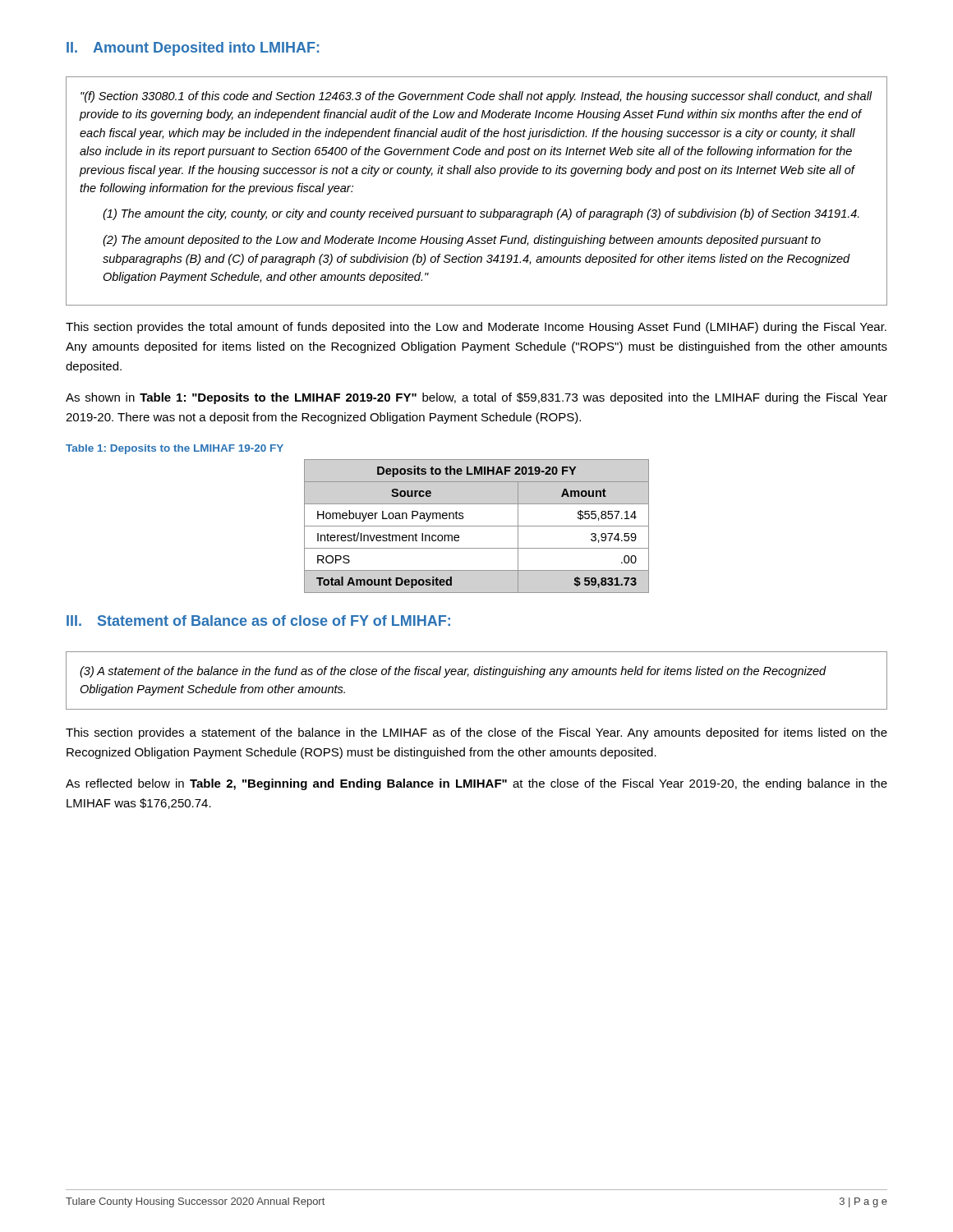Find the text block starting "III. Statement of Balance as of close"

click(259, 621)
